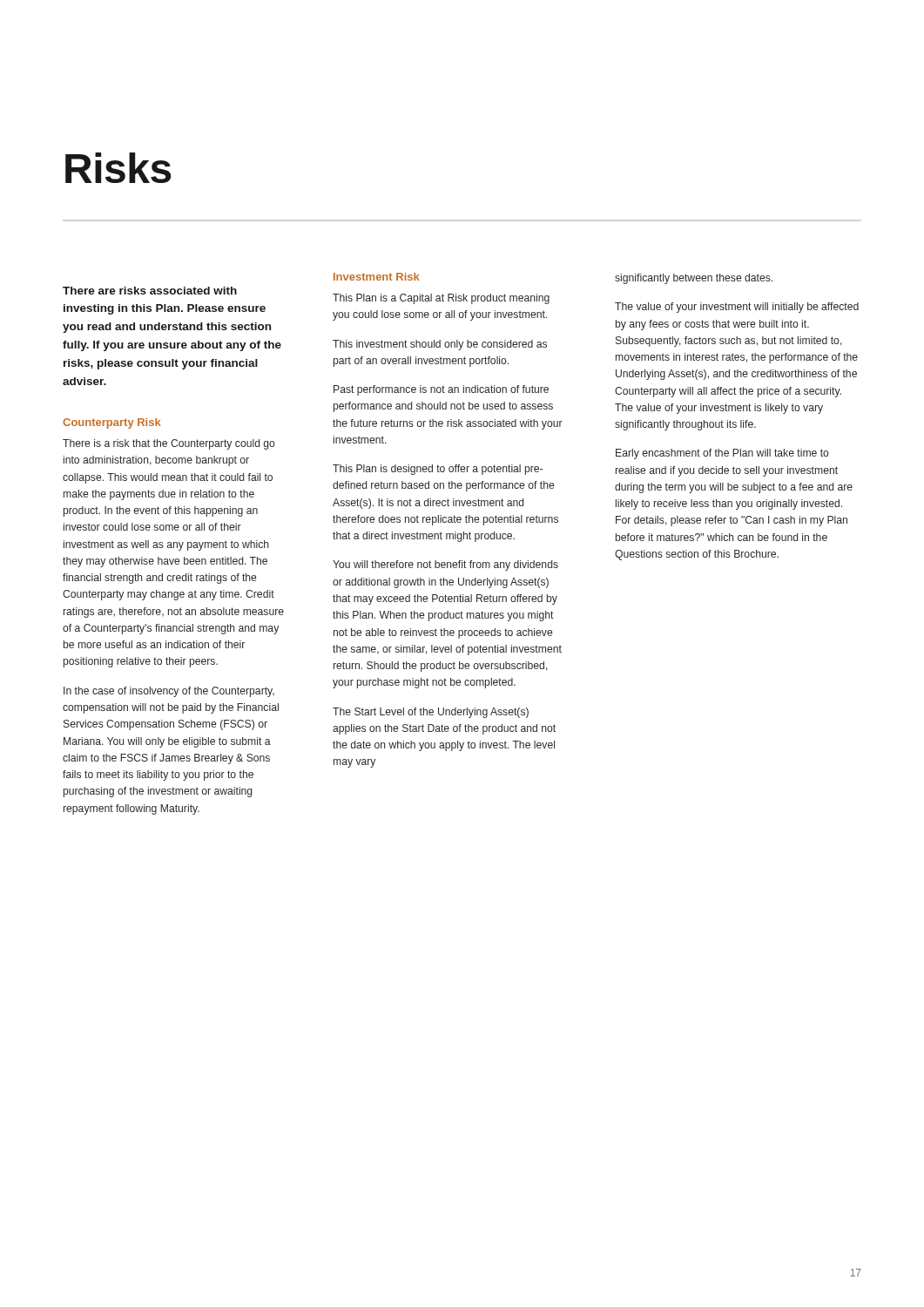Point to the region starting "This investment should only be considered as part"
Viewport: 924px width, 1307px height.
coord(448,353)
